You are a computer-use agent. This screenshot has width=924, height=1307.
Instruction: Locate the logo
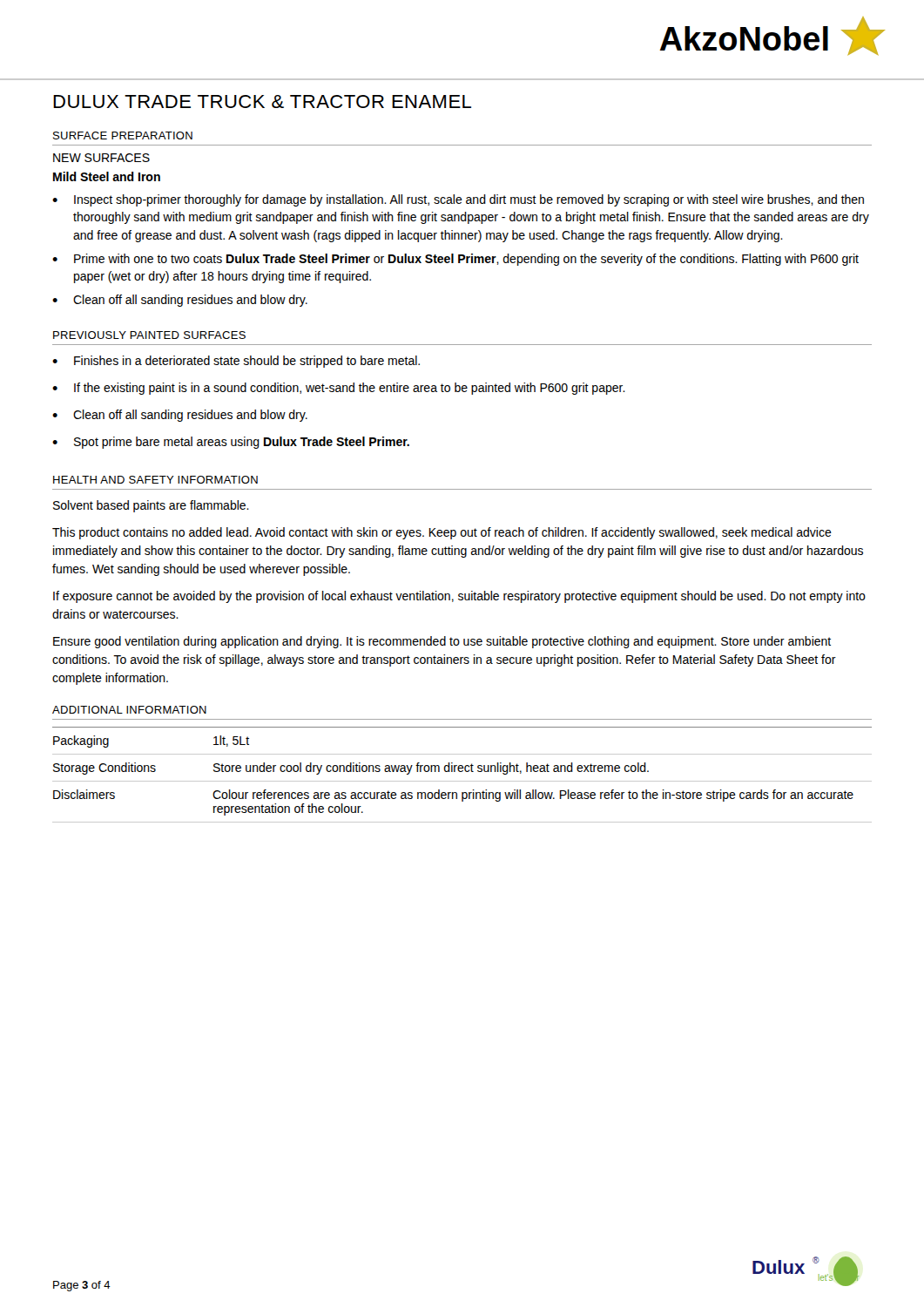pos(811,1269)
